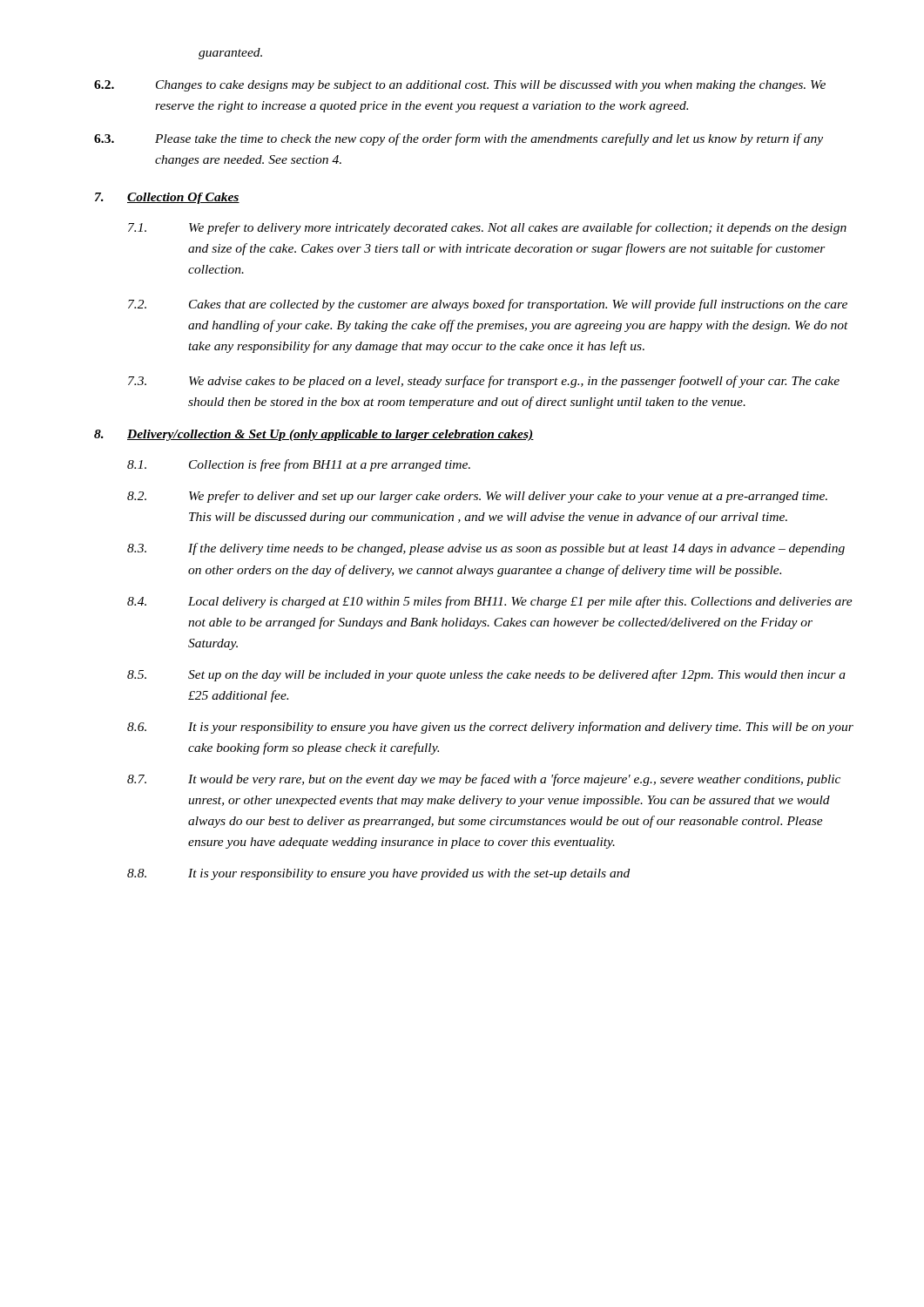Select the list item that reads "6.3. Please take the"
Screen dimensions: 1307x924
pos(474,149)
